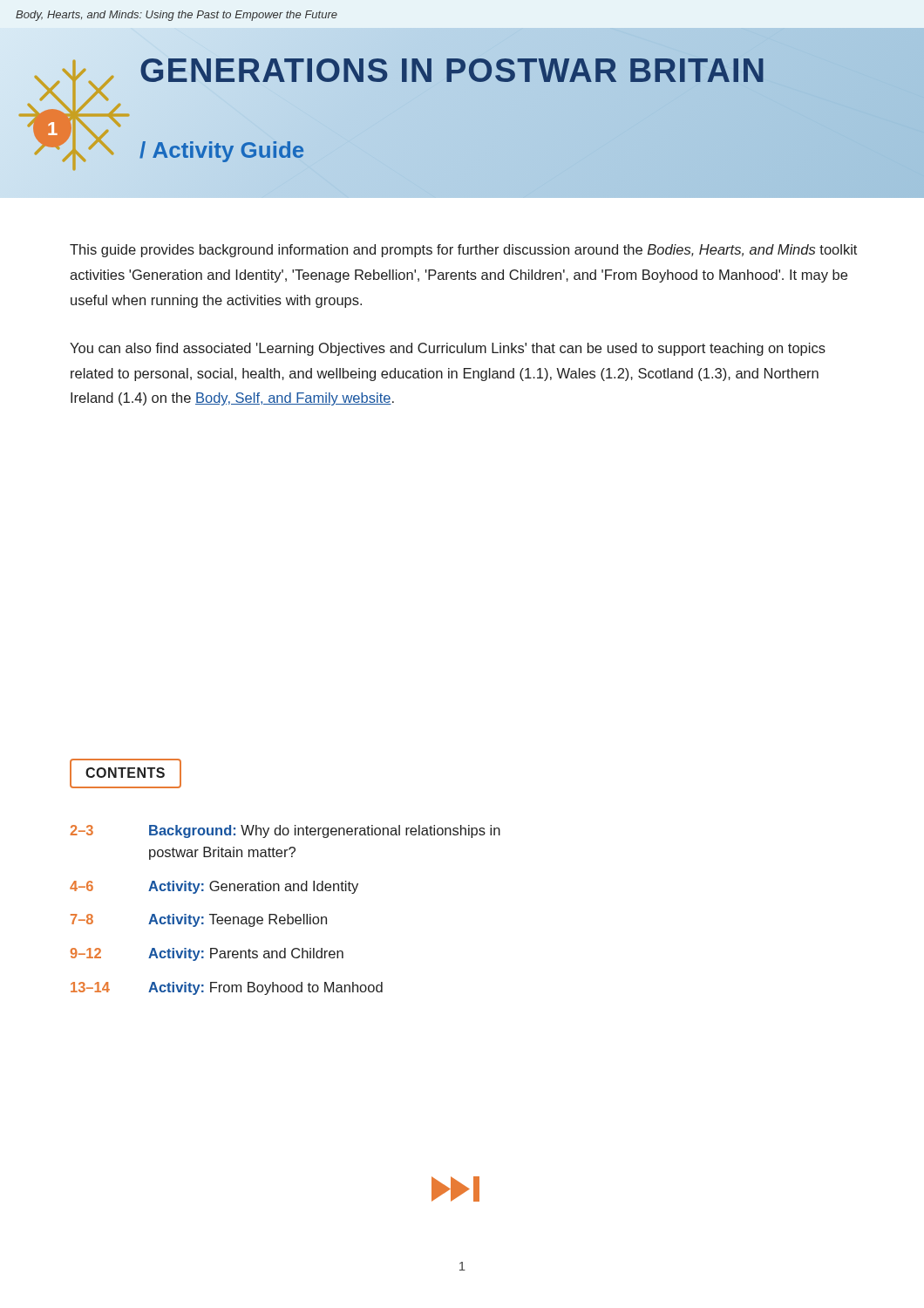This screenshot has width=924, height=1308.
Task: Find the block on this page that starts "You can also find associated 'Learning"
Action: (x=448, y=373)
